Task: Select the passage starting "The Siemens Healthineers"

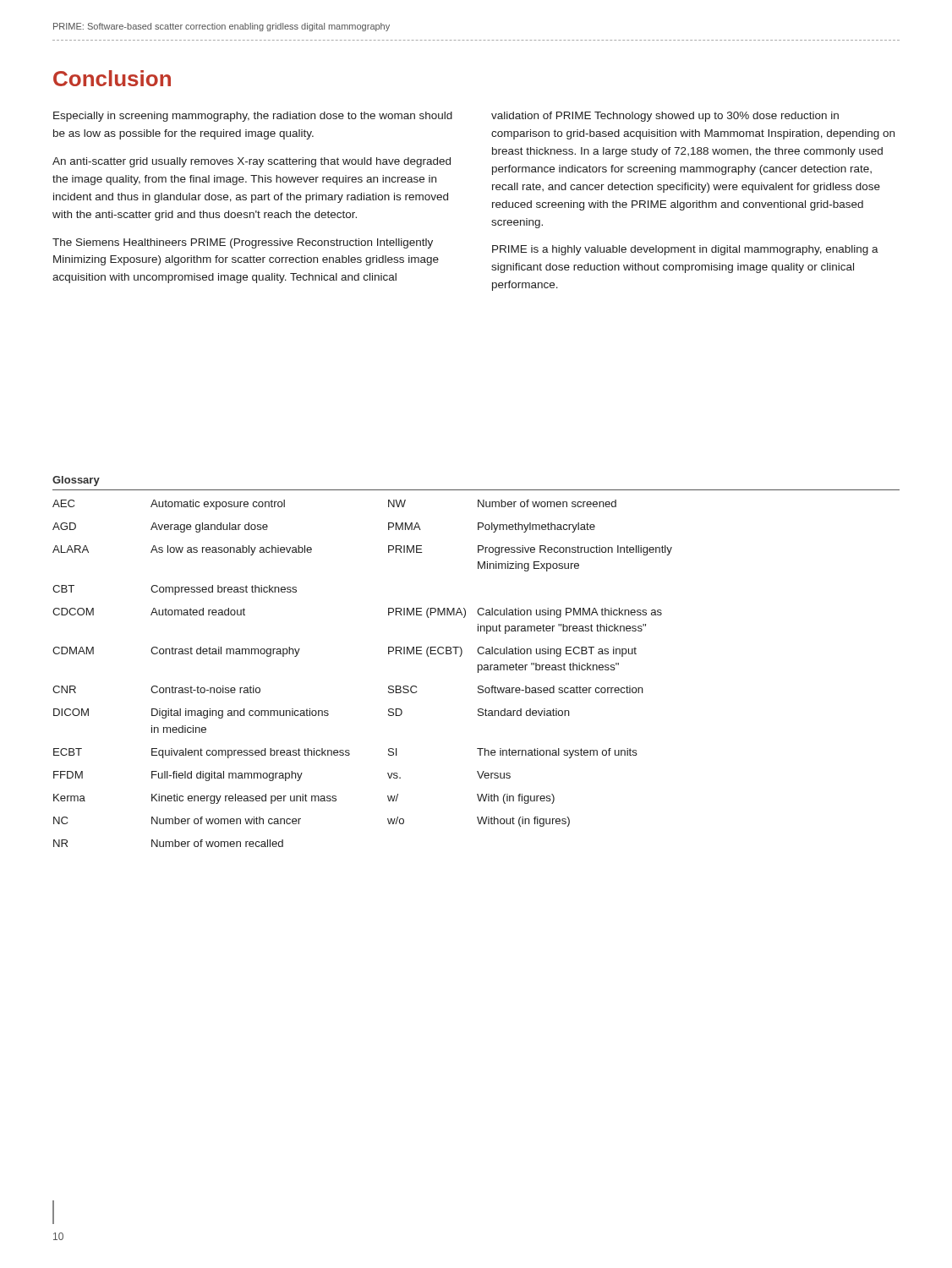Action: point(257,260)
